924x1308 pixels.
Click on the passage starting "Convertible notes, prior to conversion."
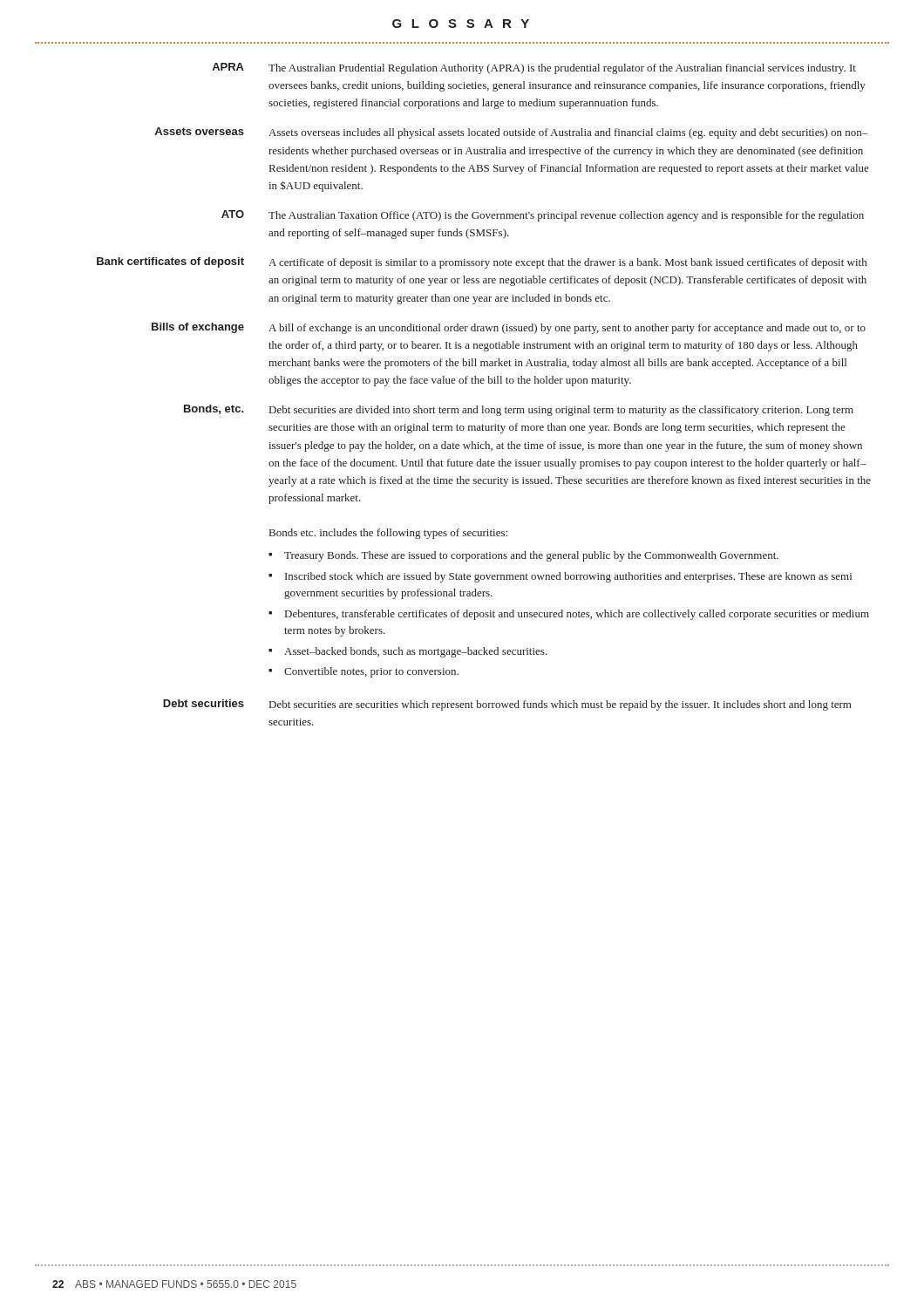(x=372, y=671)
